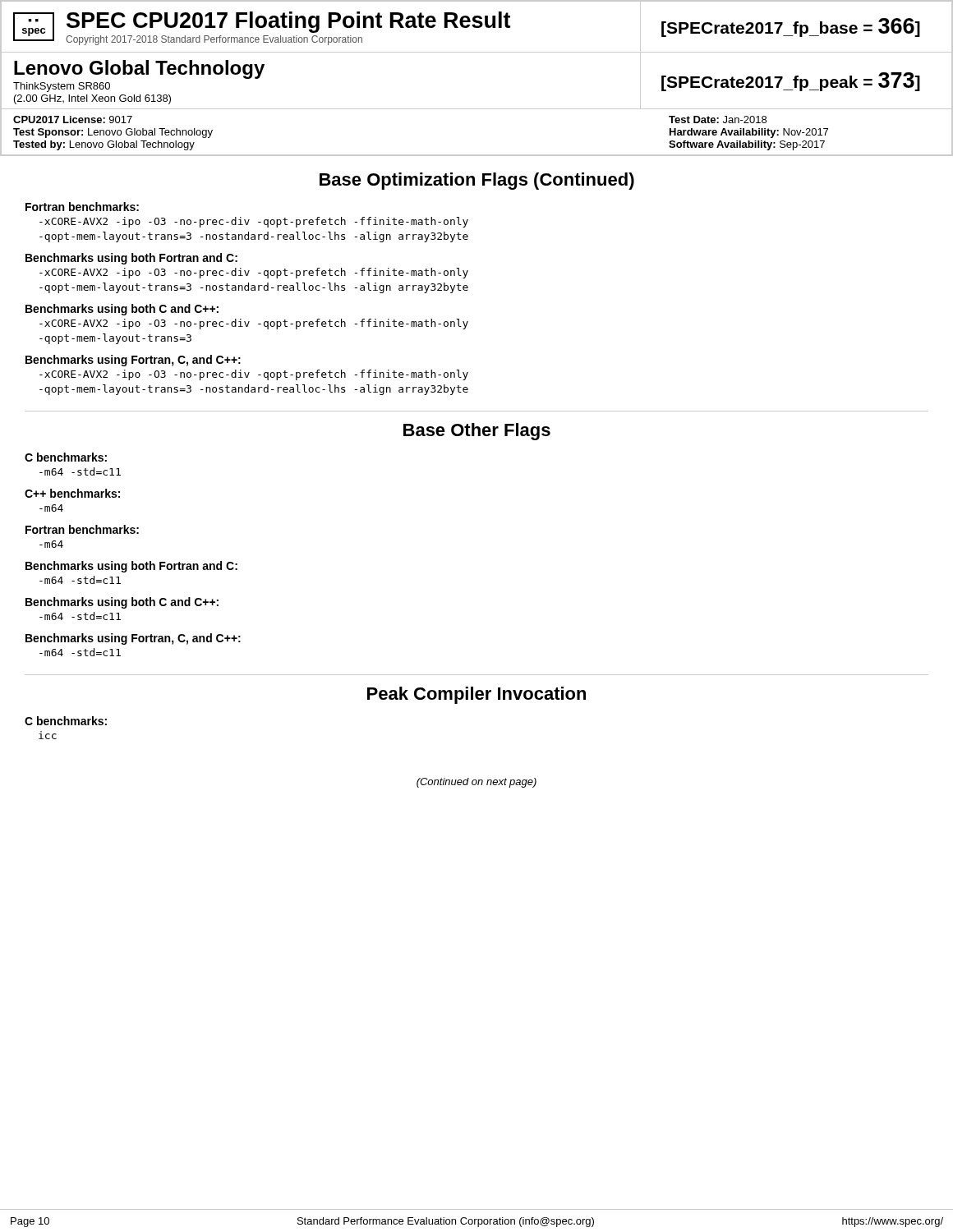Point to the passage starting "C benchmarks: icc"
The width and height of the screenshot is (953, 1232).
tap(66, 721)
